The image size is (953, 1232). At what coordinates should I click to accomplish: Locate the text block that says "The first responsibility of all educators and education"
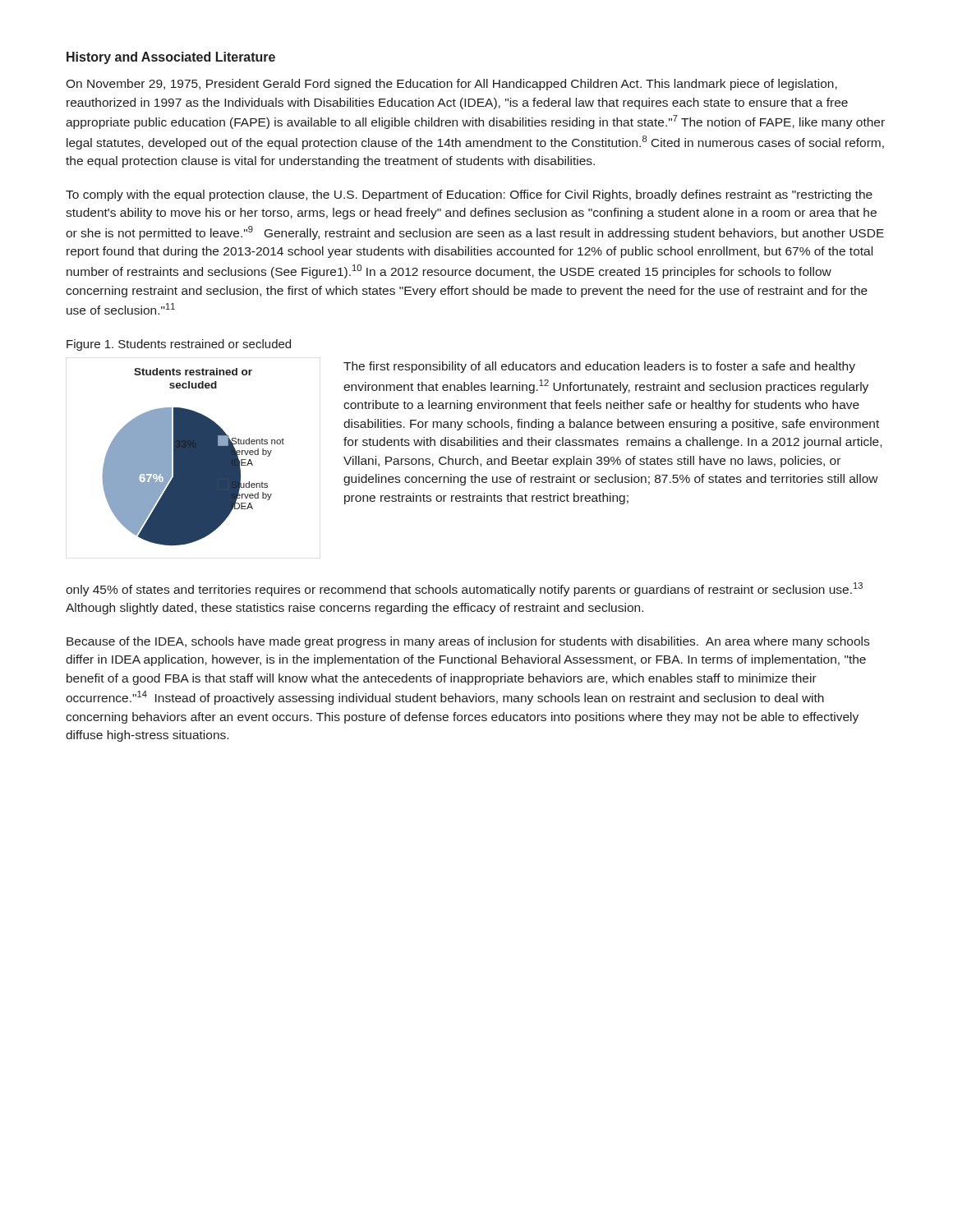tap(613, 432)
